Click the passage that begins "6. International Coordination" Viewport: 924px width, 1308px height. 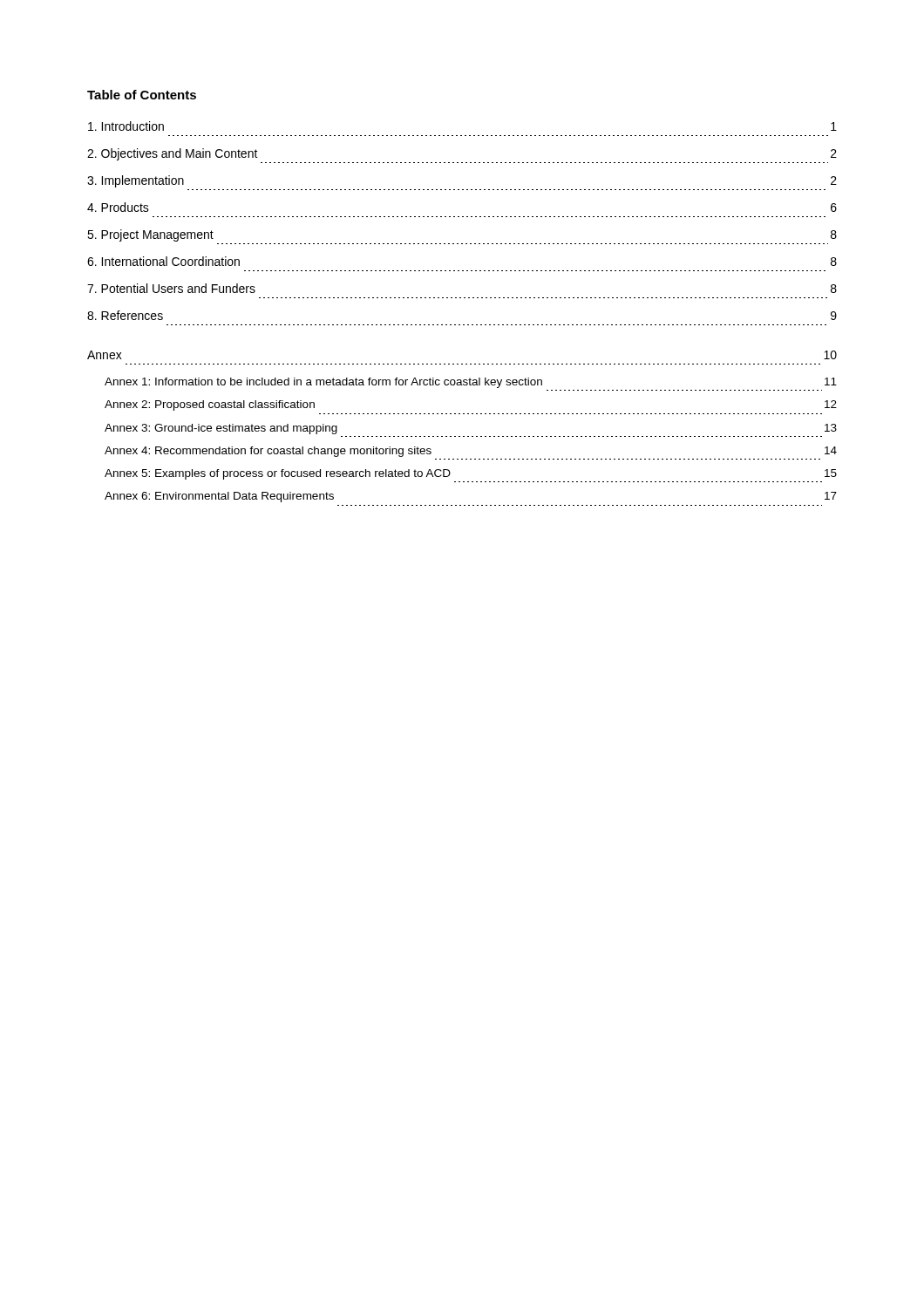(x=462, y=262)
